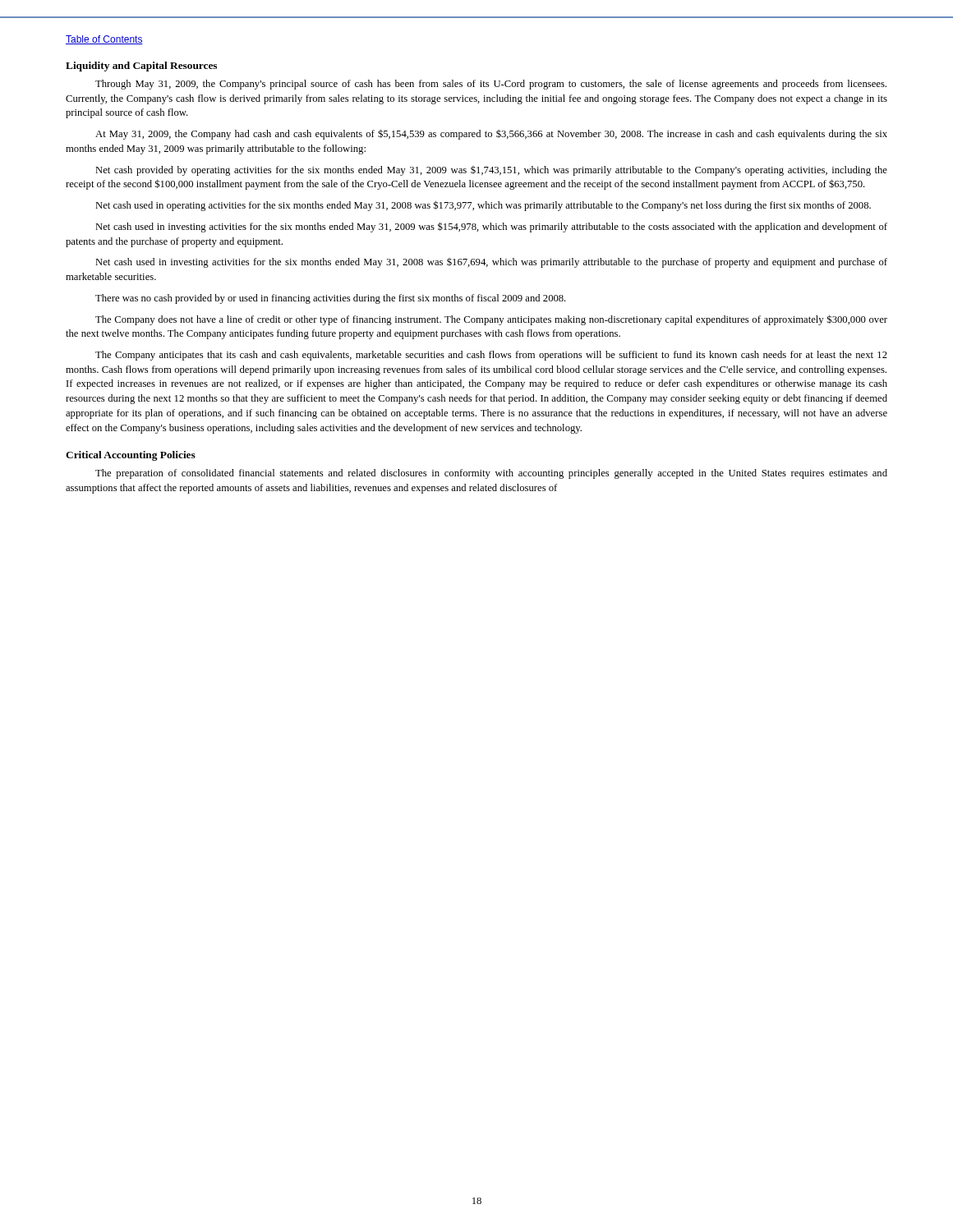Find the block on this page that starts "At May 31, 2009, the"

click(476, 142)
